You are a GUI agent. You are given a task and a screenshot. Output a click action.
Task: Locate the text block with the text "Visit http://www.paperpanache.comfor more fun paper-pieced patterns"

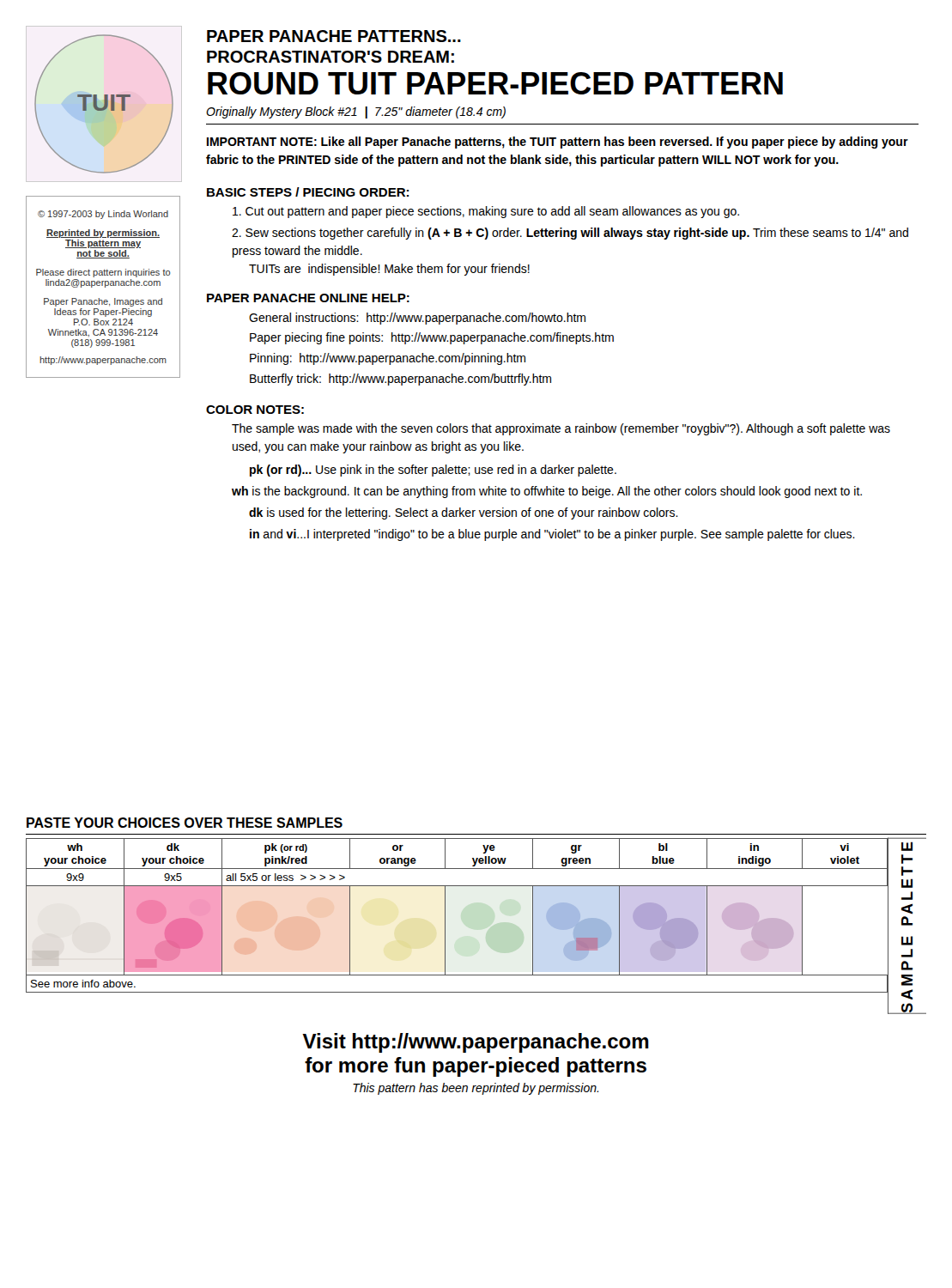476,1062
